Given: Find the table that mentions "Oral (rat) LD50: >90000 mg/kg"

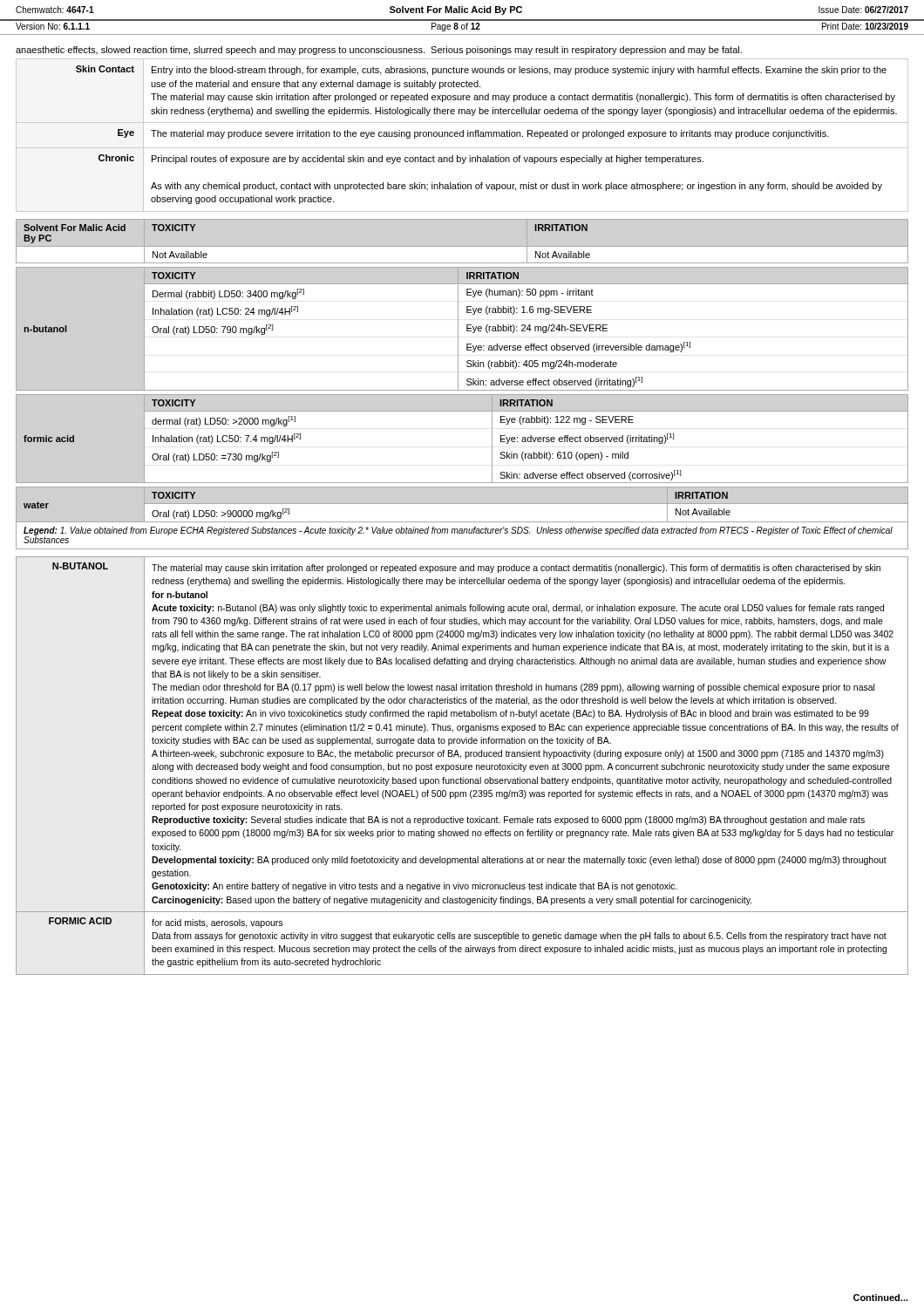Looking at the screenshot, I should tap(462, 505).
